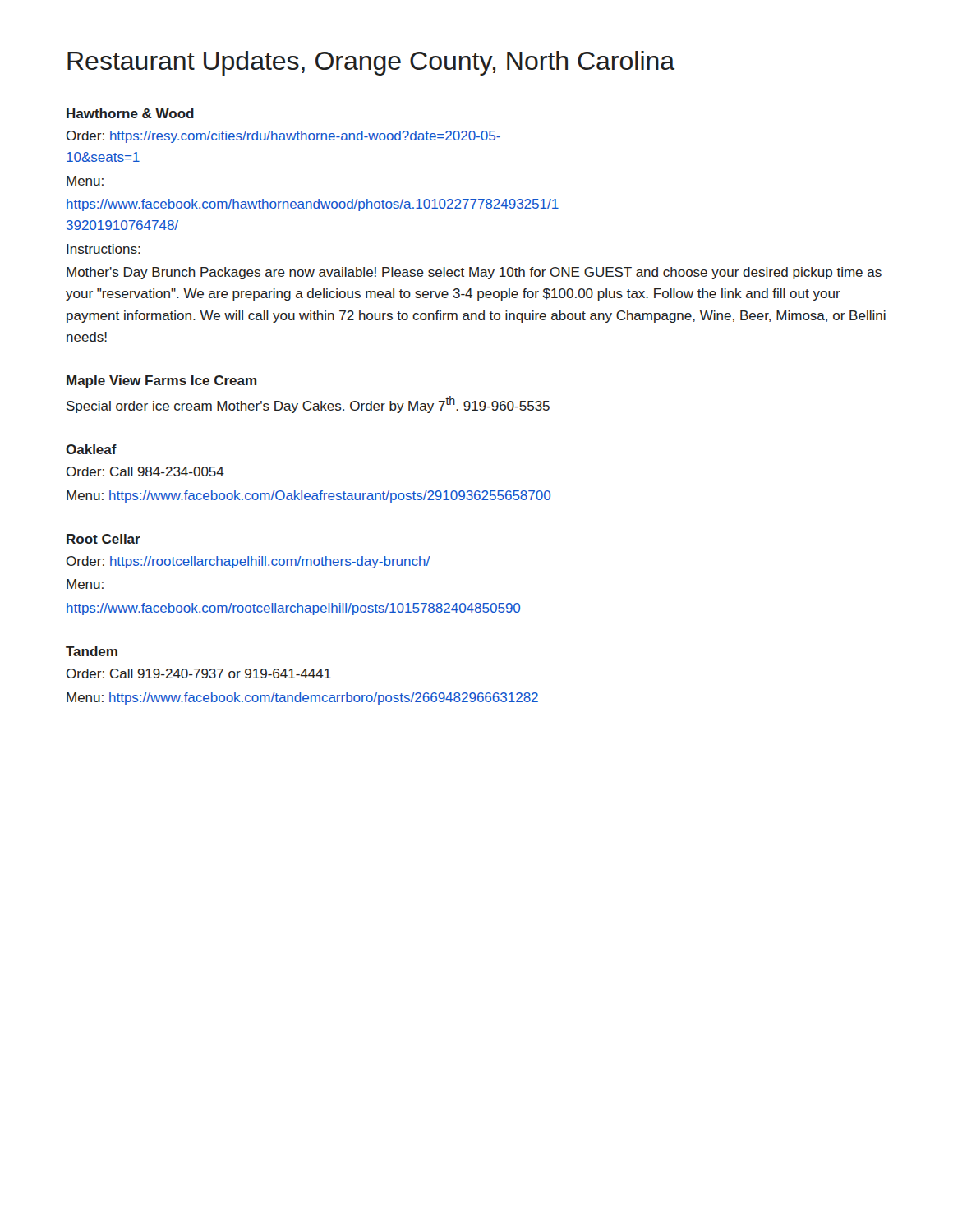
Task: Click on the block starting "Order: https://resy.com/cities/rdu/hawthorne-and-wood?date=2020-05-10&seats=1"
Action: [x=476, y=147]
